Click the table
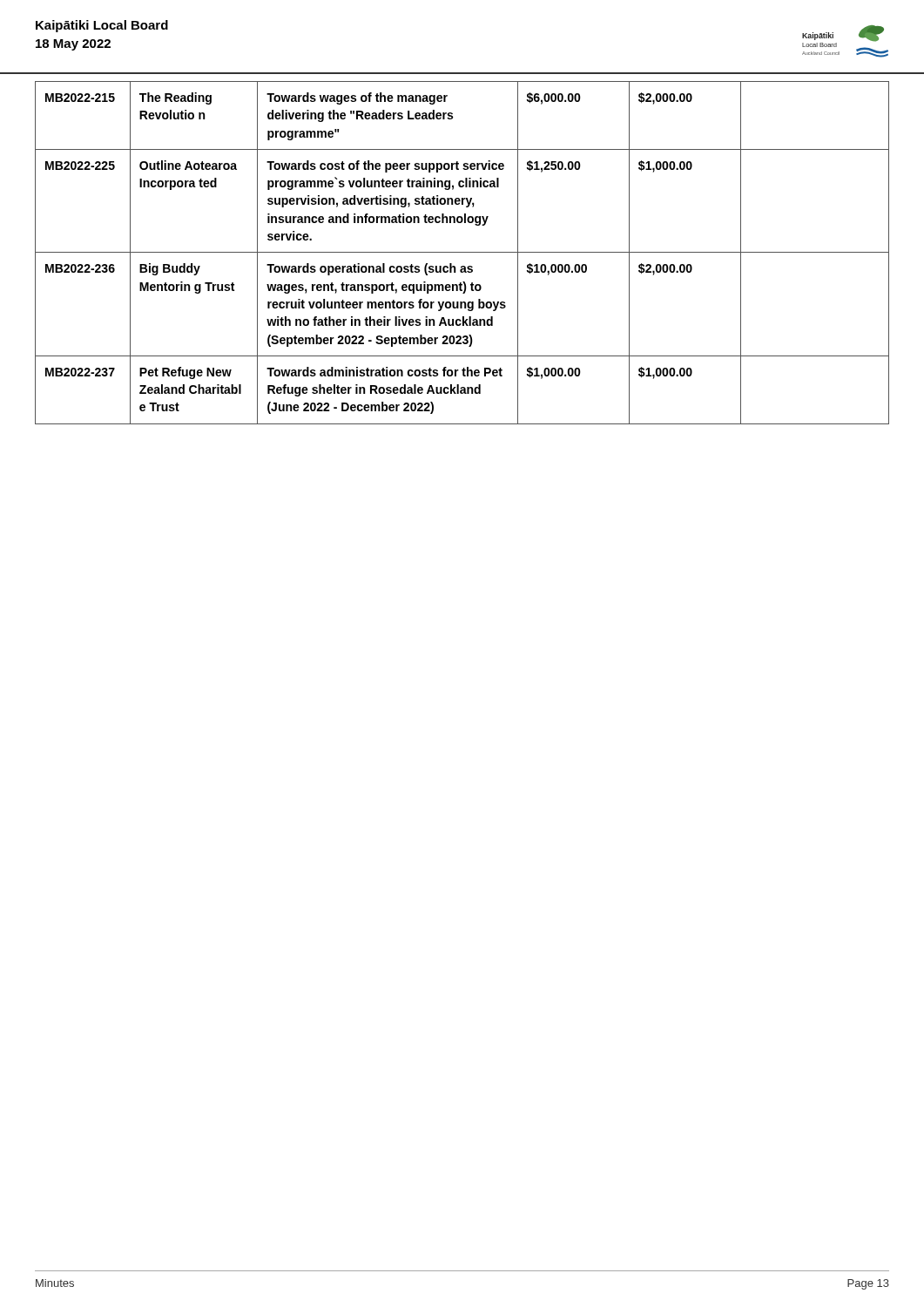This screenshot has height=1307, width=924. [x=462, y=253]
